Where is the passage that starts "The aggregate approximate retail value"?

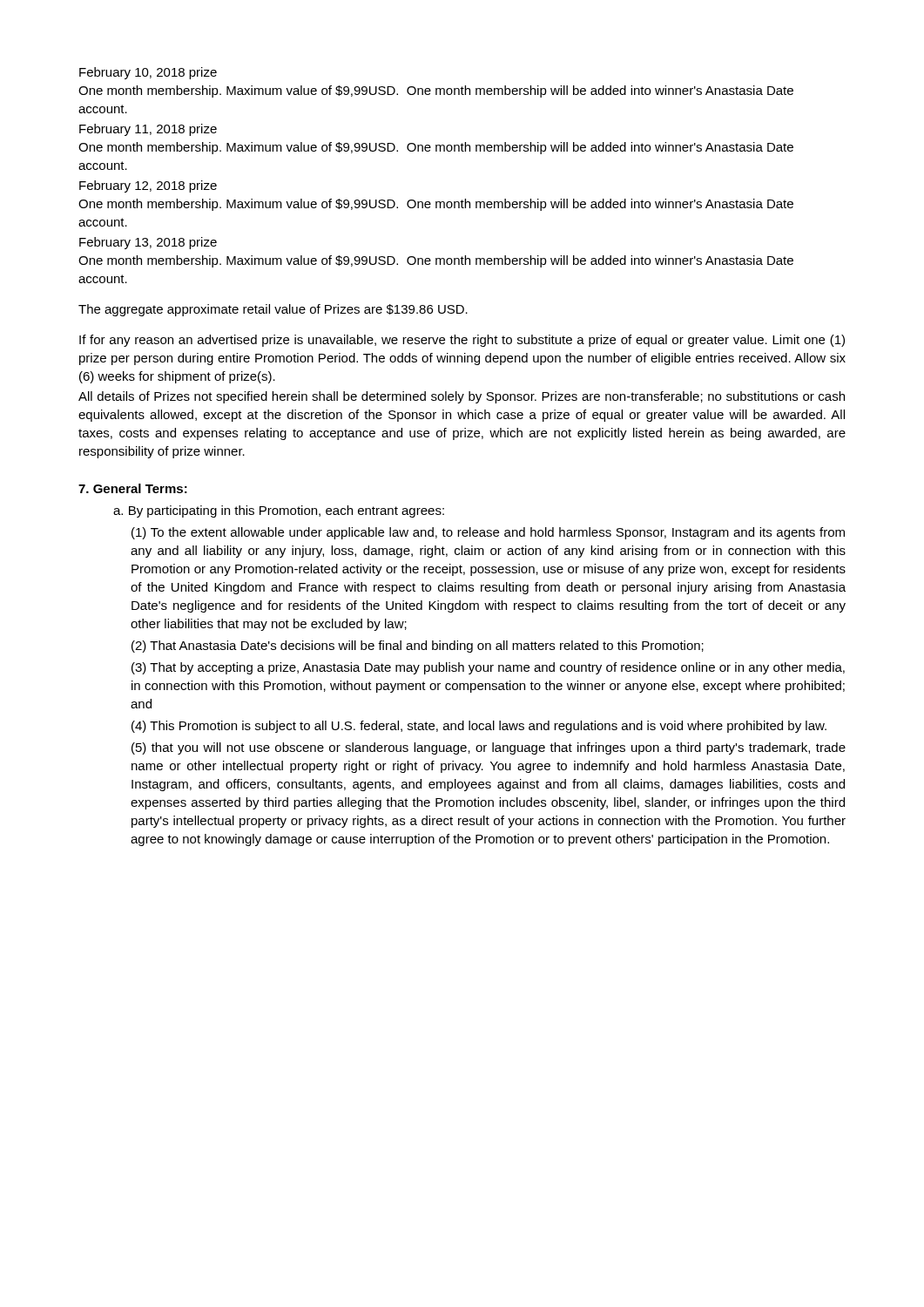tap(273, 309)
